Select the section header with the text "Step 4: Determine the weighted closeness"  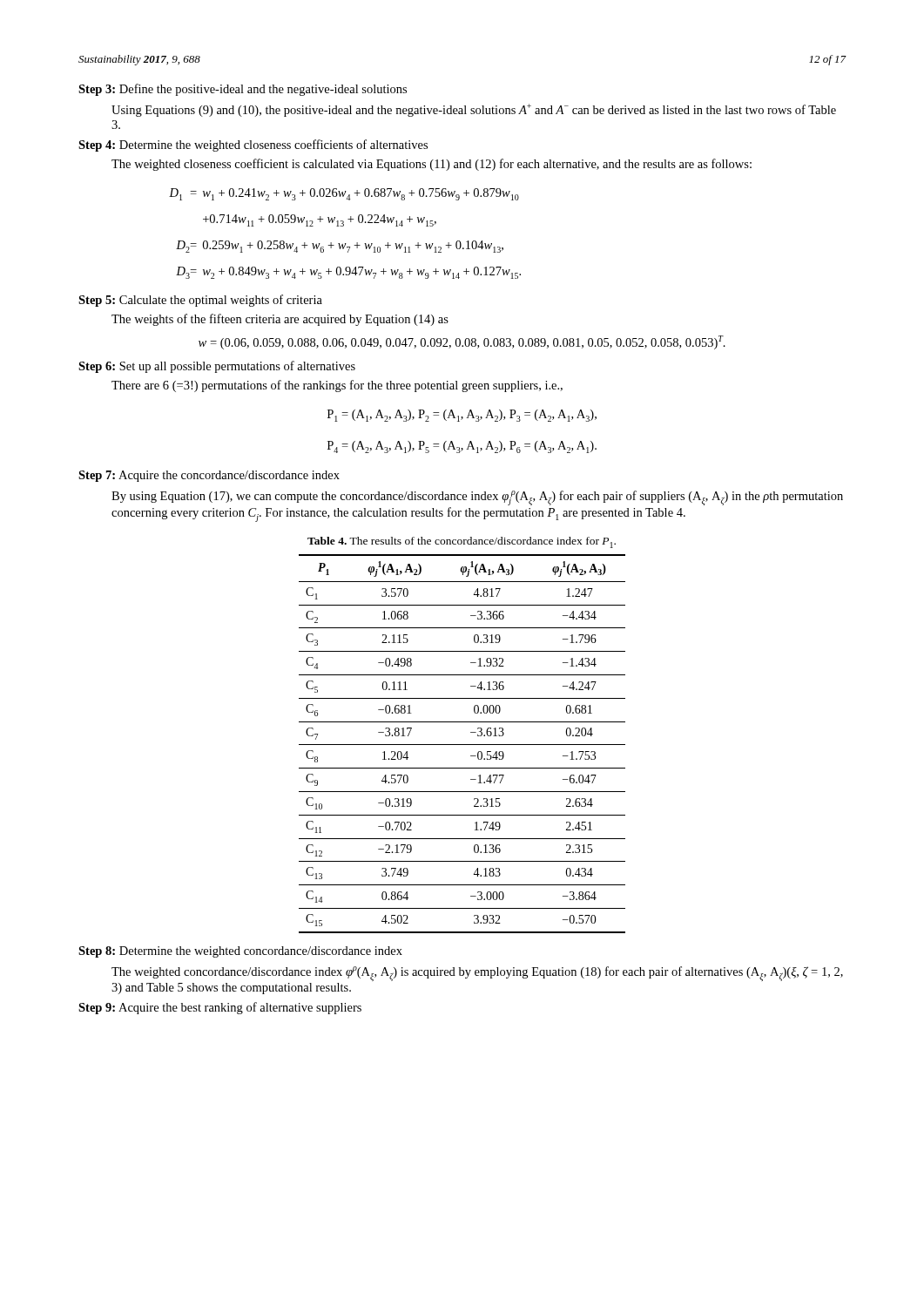pyautogui.click(x=253, y=144)
